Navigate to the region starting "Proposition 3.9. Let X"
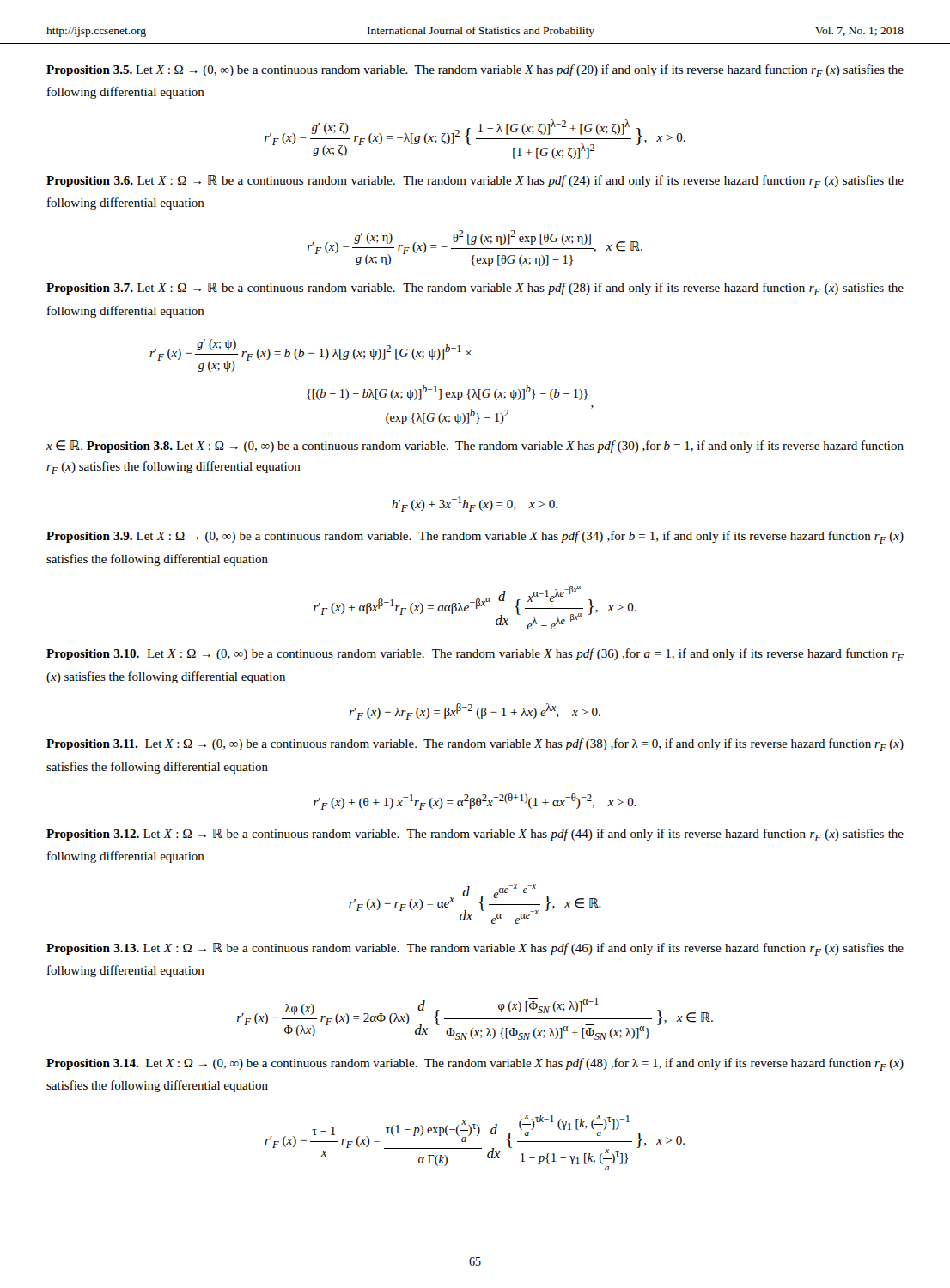 475,548
